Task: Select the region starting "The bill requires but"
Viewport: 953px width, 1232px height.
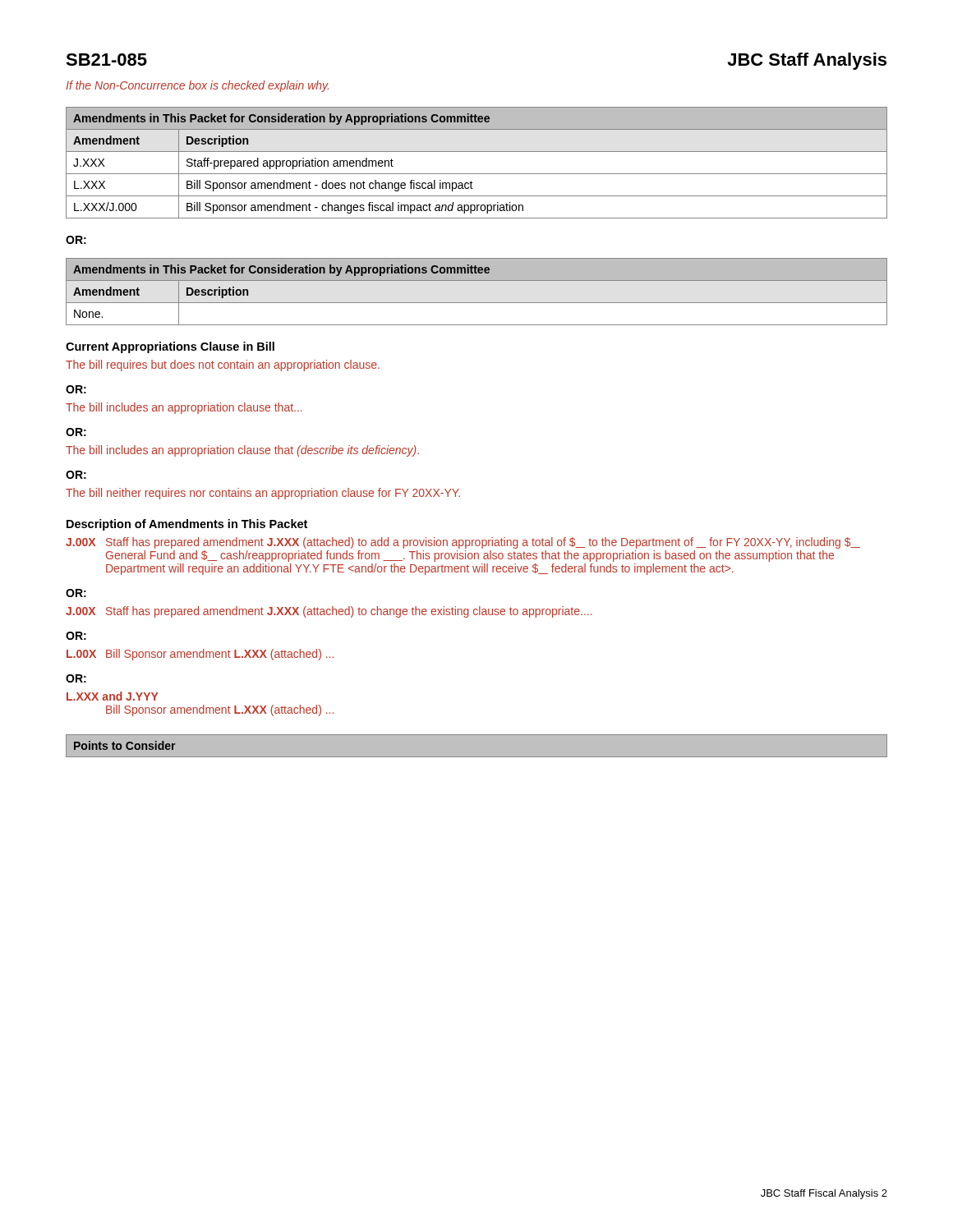Action: (x=223, y=365)
